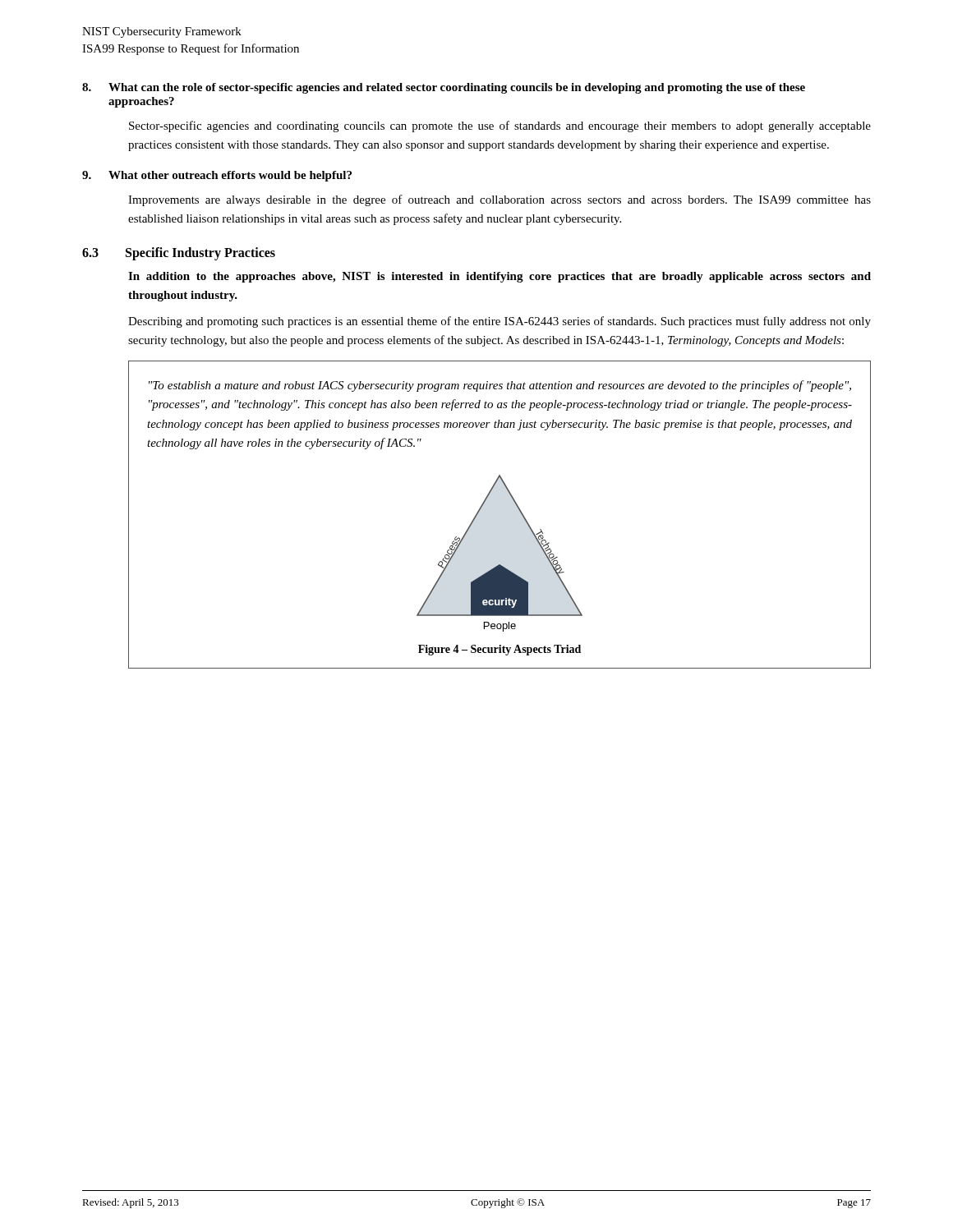Viewport: 953px width, 1232px height.
Task: Point to the block beginning "9. What other outreach efforts would be"
Action: [217, 175]
